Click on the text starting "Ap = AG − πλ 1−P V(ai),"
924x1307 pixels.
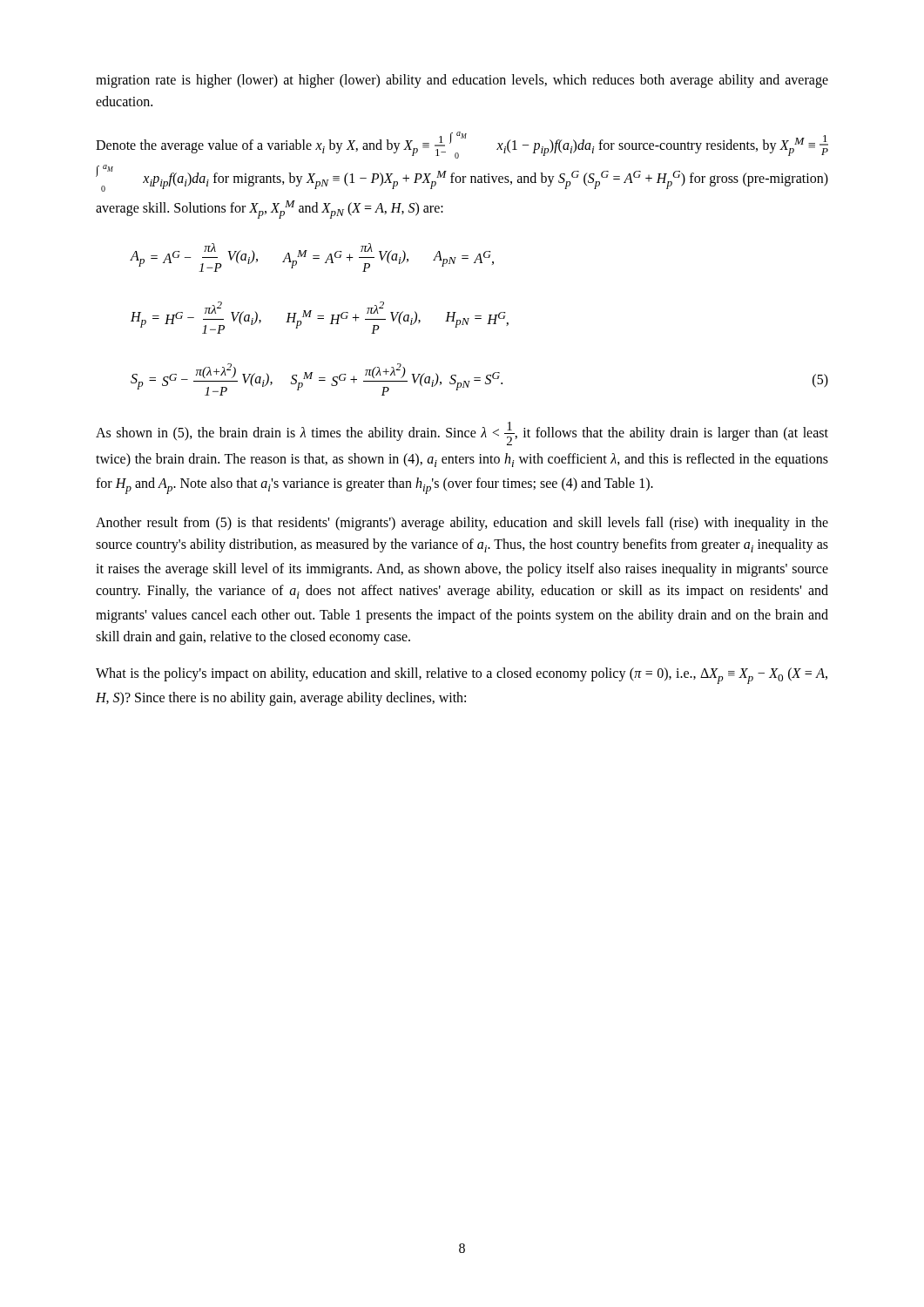point(462,320)
